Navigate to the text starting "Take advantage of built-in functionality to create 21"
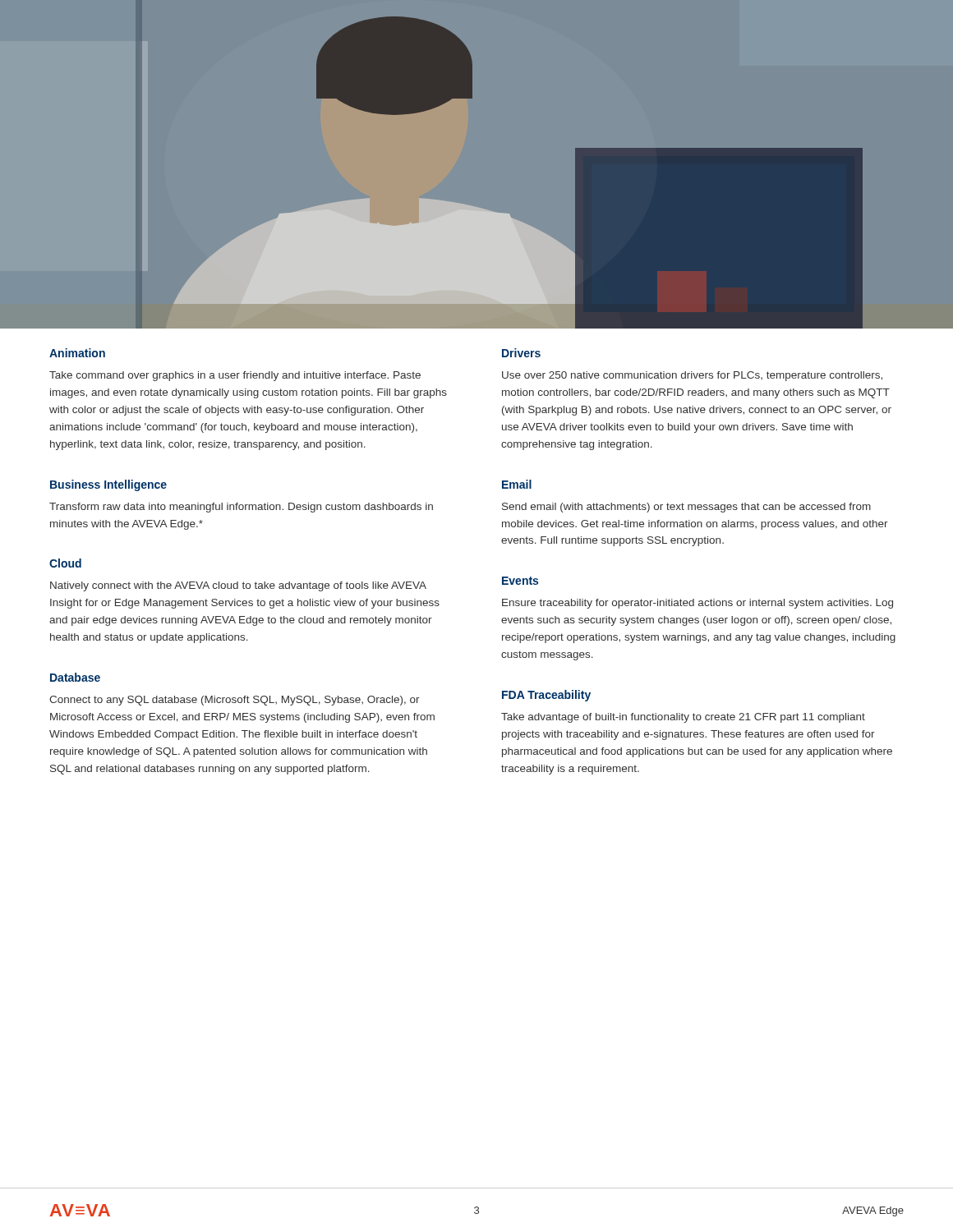Image resolution: width=953 pixels, height=1232 pixels. tap(697, 742)
